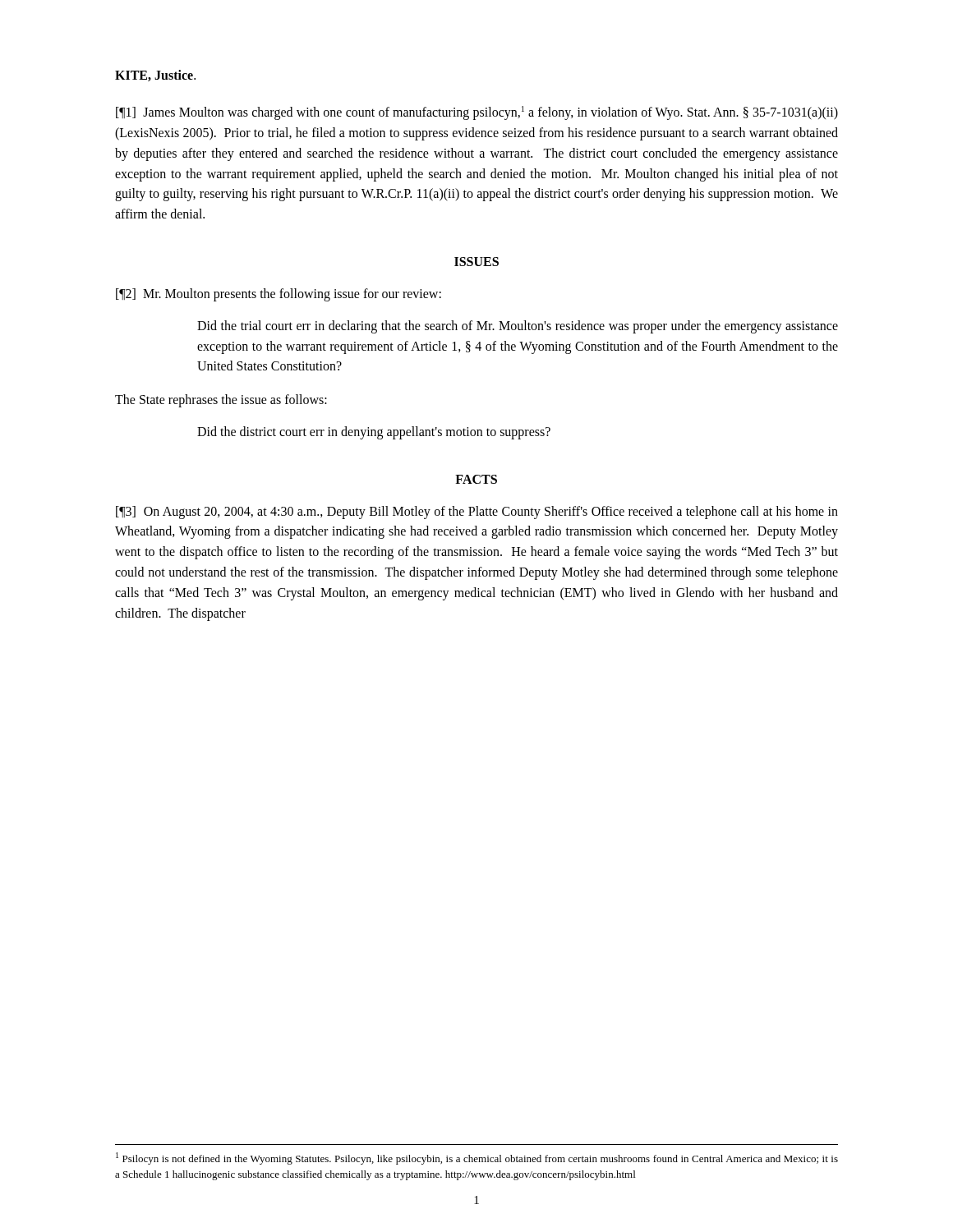Viewport: 953px width, 1232px height.
Task: Find the passage starting "Did the trial court err in declaring"
Action: (x=518, y=346)
